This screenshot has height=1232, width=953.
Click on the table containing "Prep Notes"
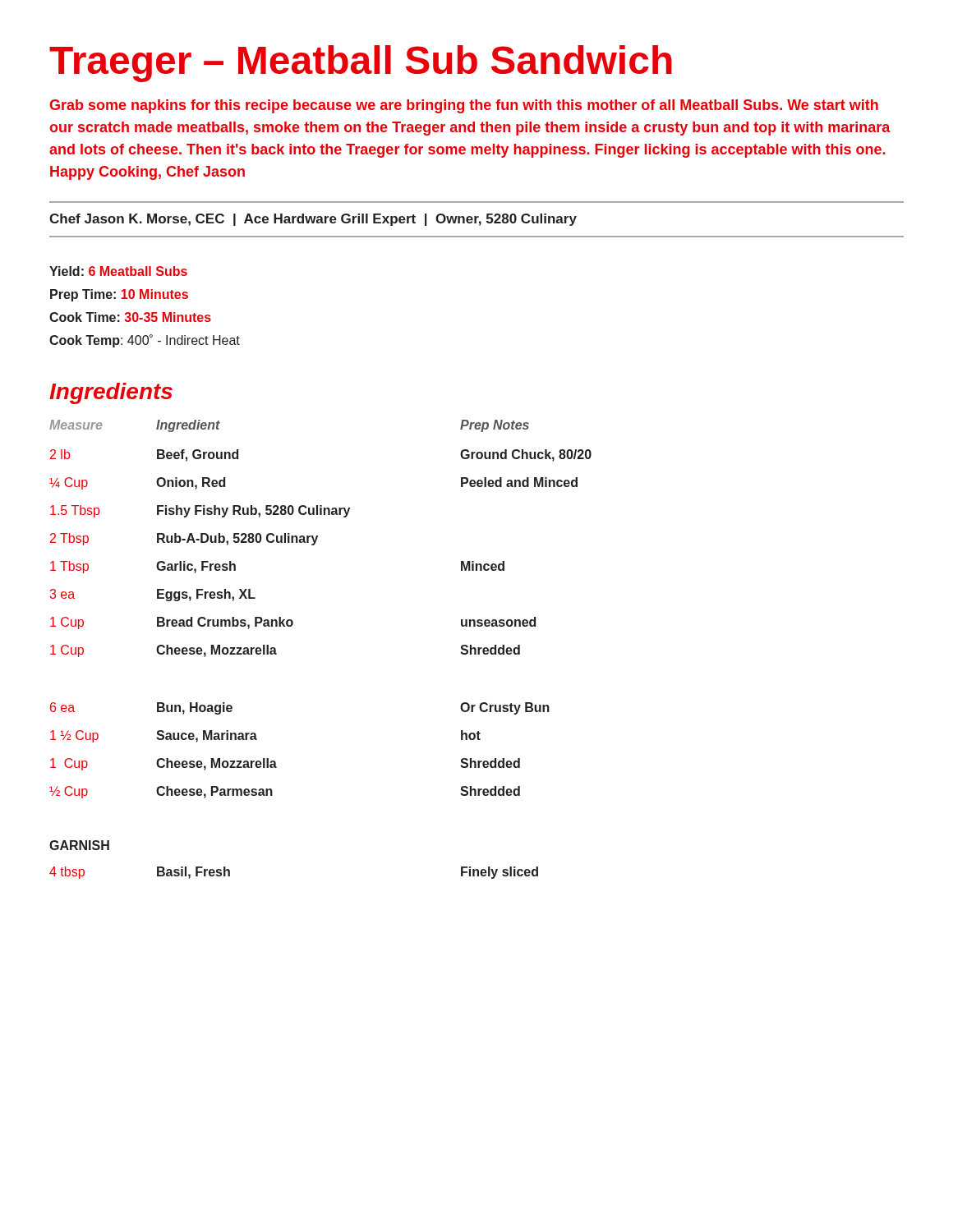coord(476,609)
